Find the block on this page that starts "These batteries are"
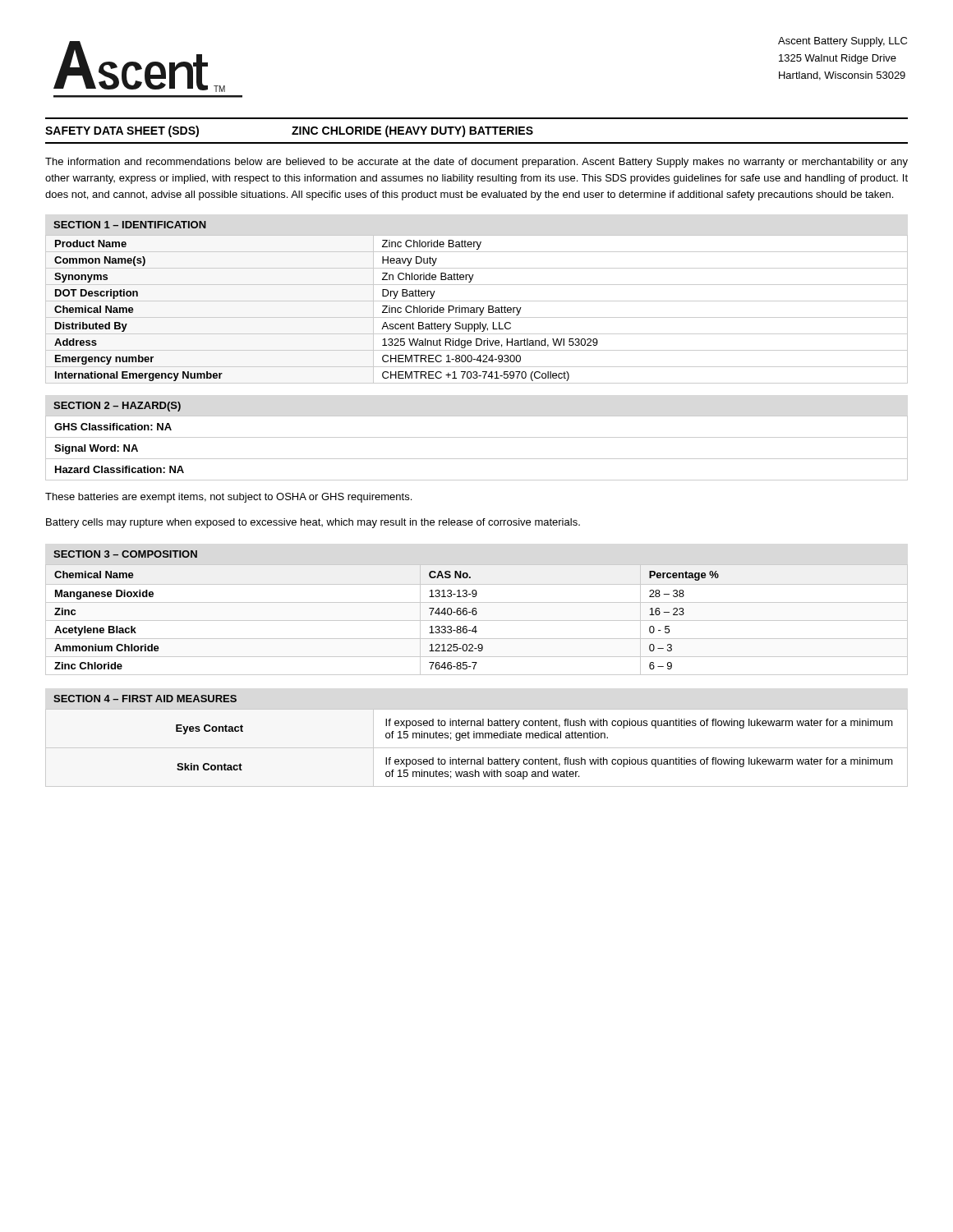953x1232 pixels. tap(229, 497)
